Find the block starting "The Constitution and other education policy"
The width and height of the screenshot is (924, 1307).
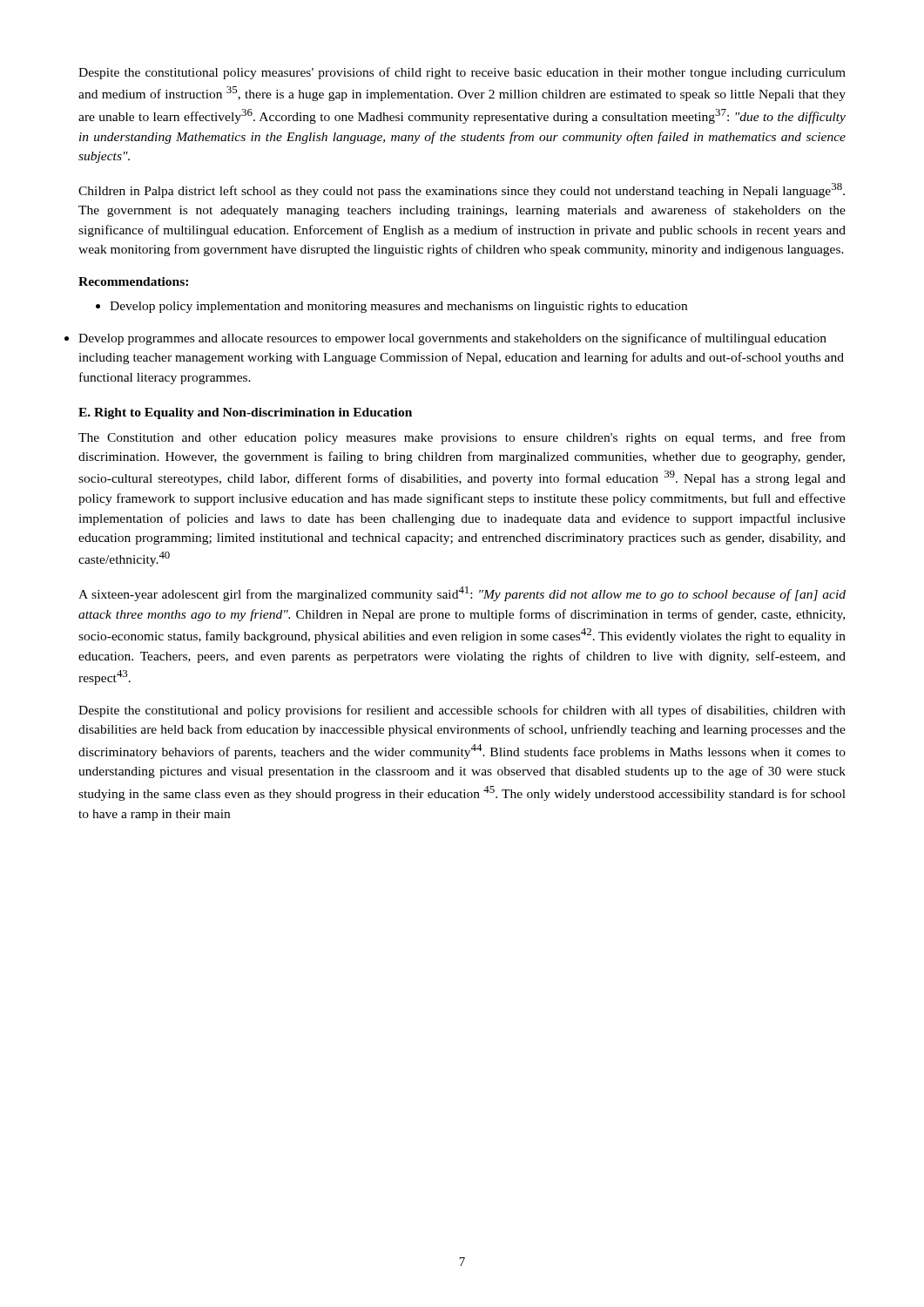point(462,499)
